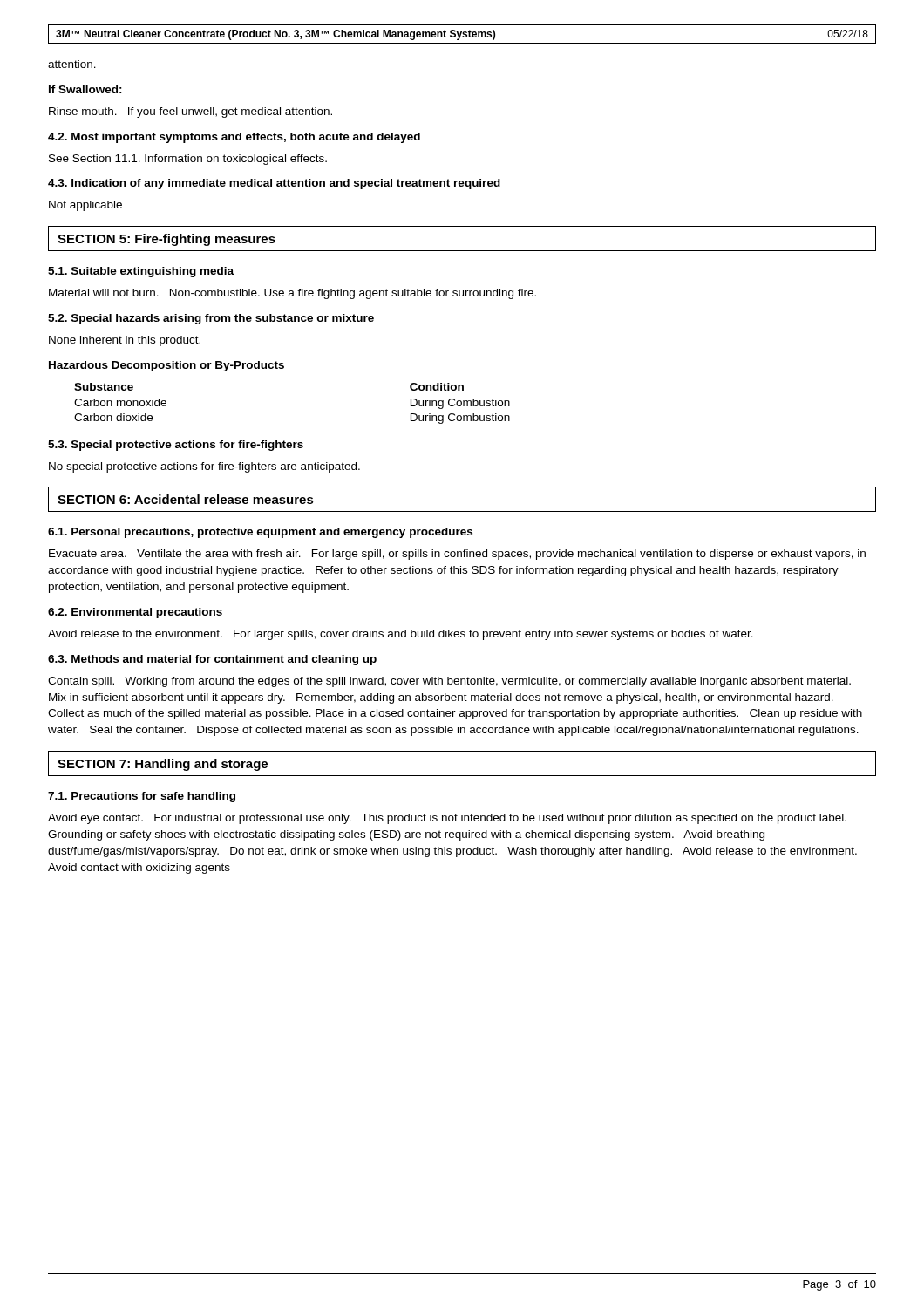924x1308 pixels.
Task: Click on the section header that says "SECTION 5: Fire-fighting measures"
Action: point(167,239)
